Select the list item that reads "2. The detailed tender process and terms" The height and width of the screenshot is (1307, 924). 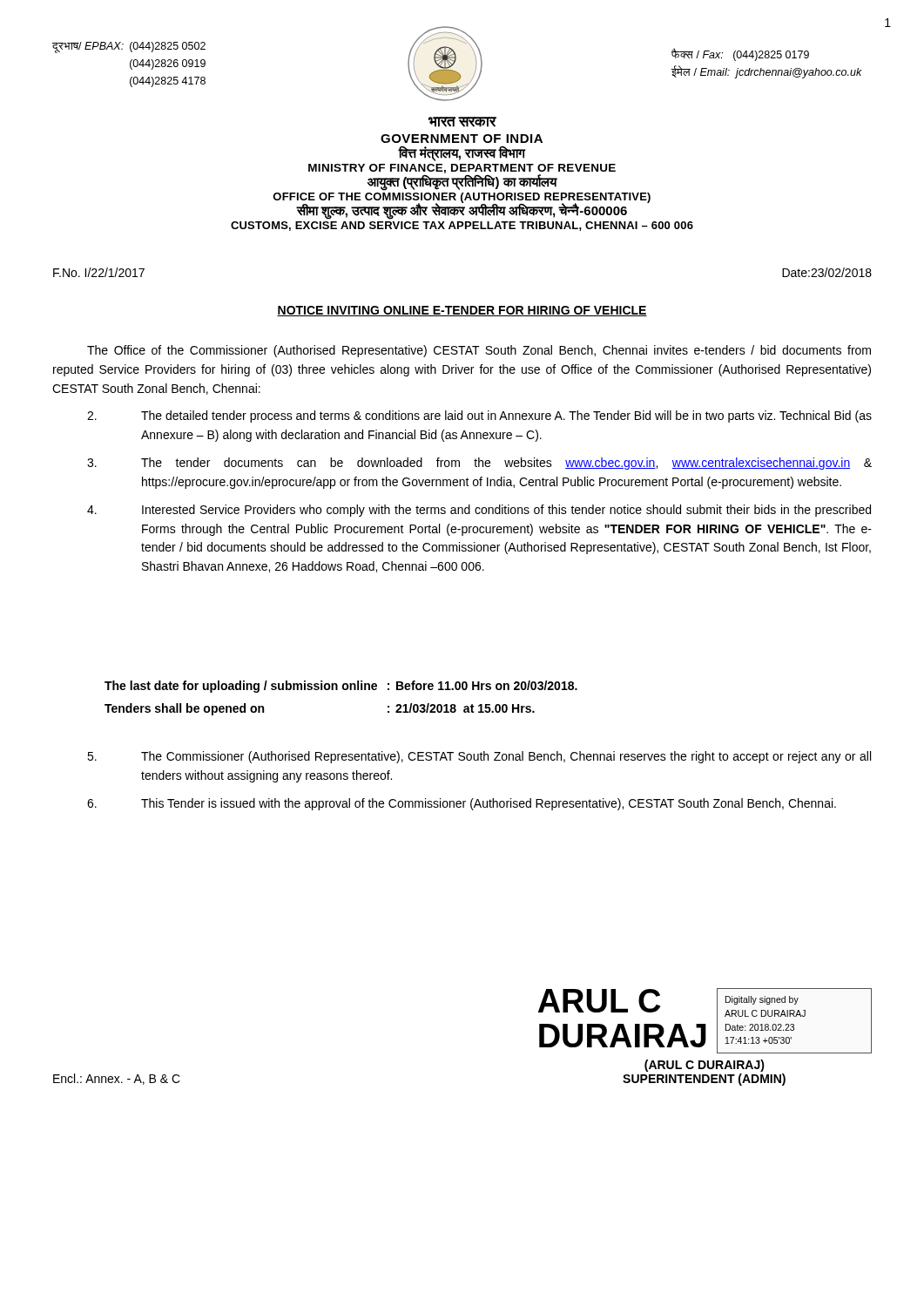462,426
